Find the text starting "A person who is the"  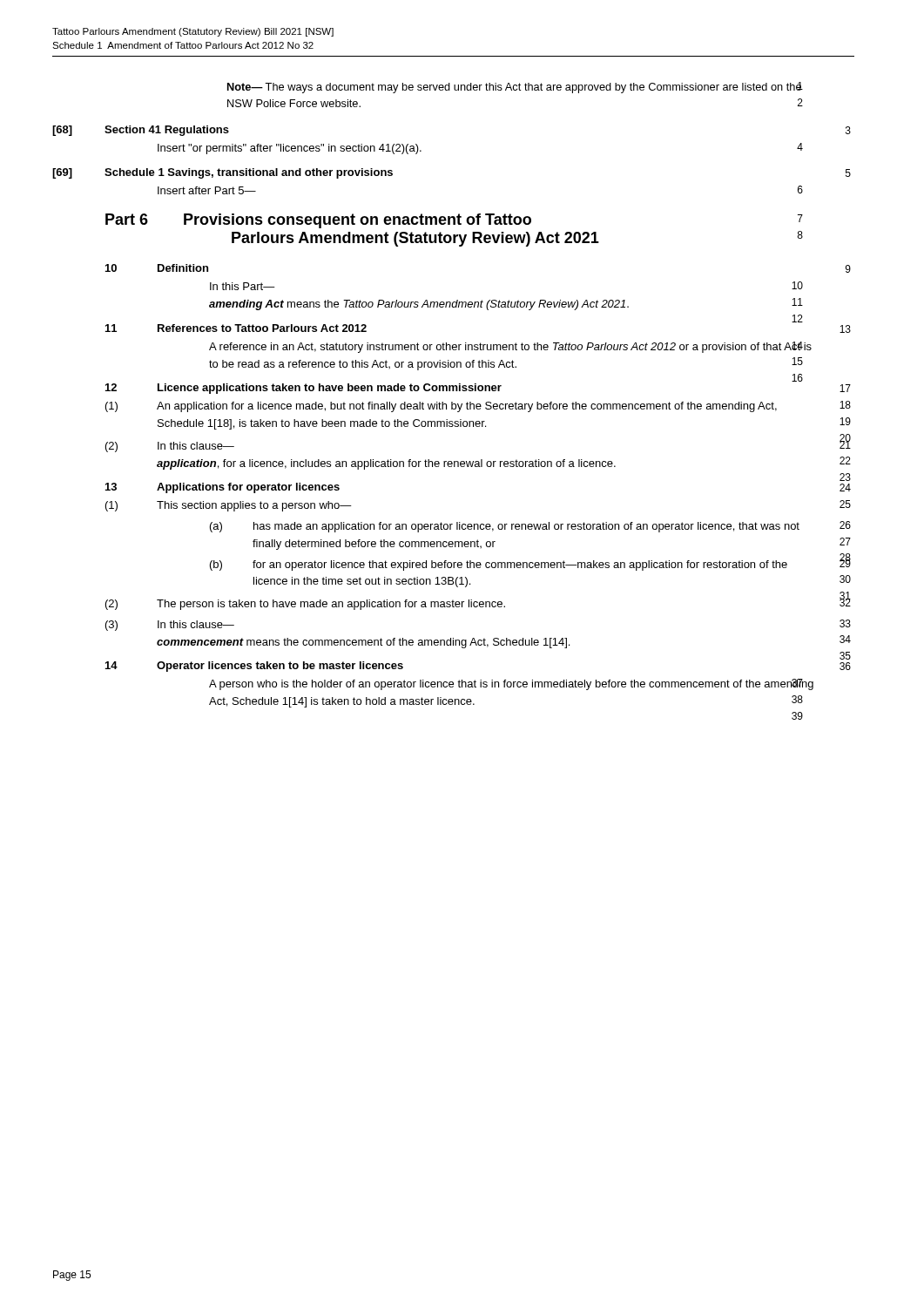511,693
